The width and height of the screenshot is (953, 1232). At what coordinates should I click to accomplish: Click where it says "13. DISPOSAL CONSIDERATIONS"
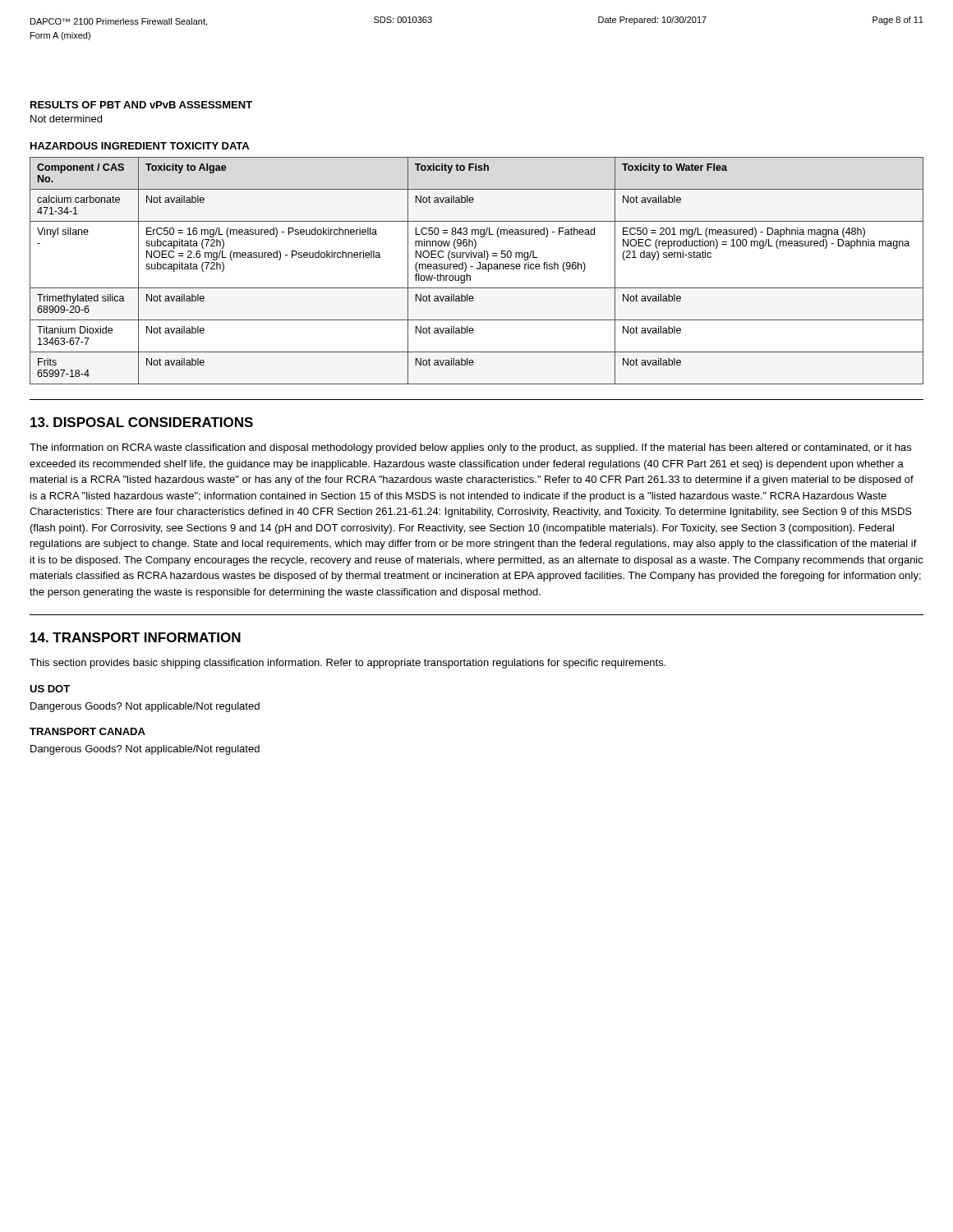[x=141, y=423]
